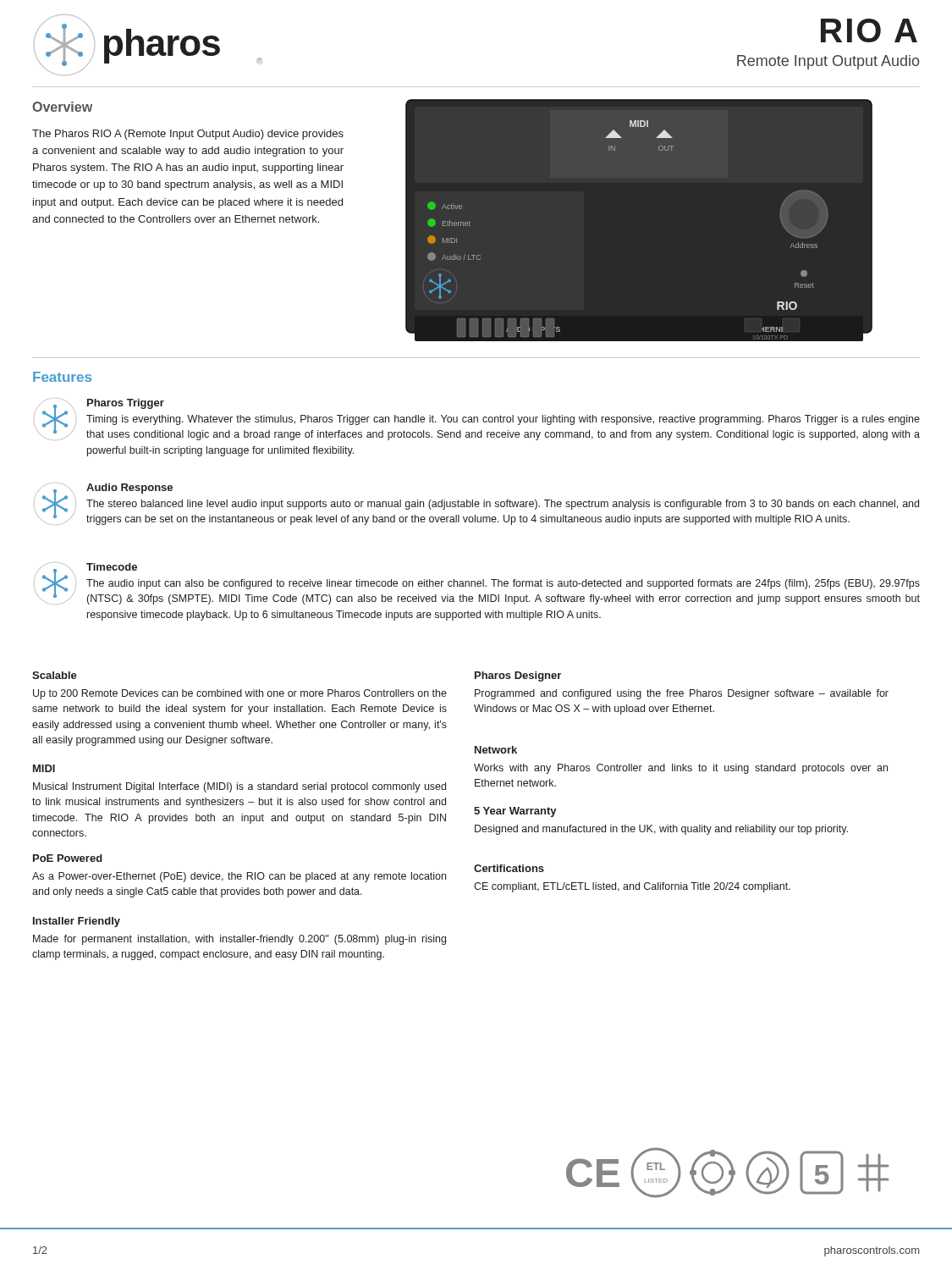Find the text starting "Works with any Pharos Controller and"
This screenshot has width=952, height=1270.
click(x=681, y=776)
